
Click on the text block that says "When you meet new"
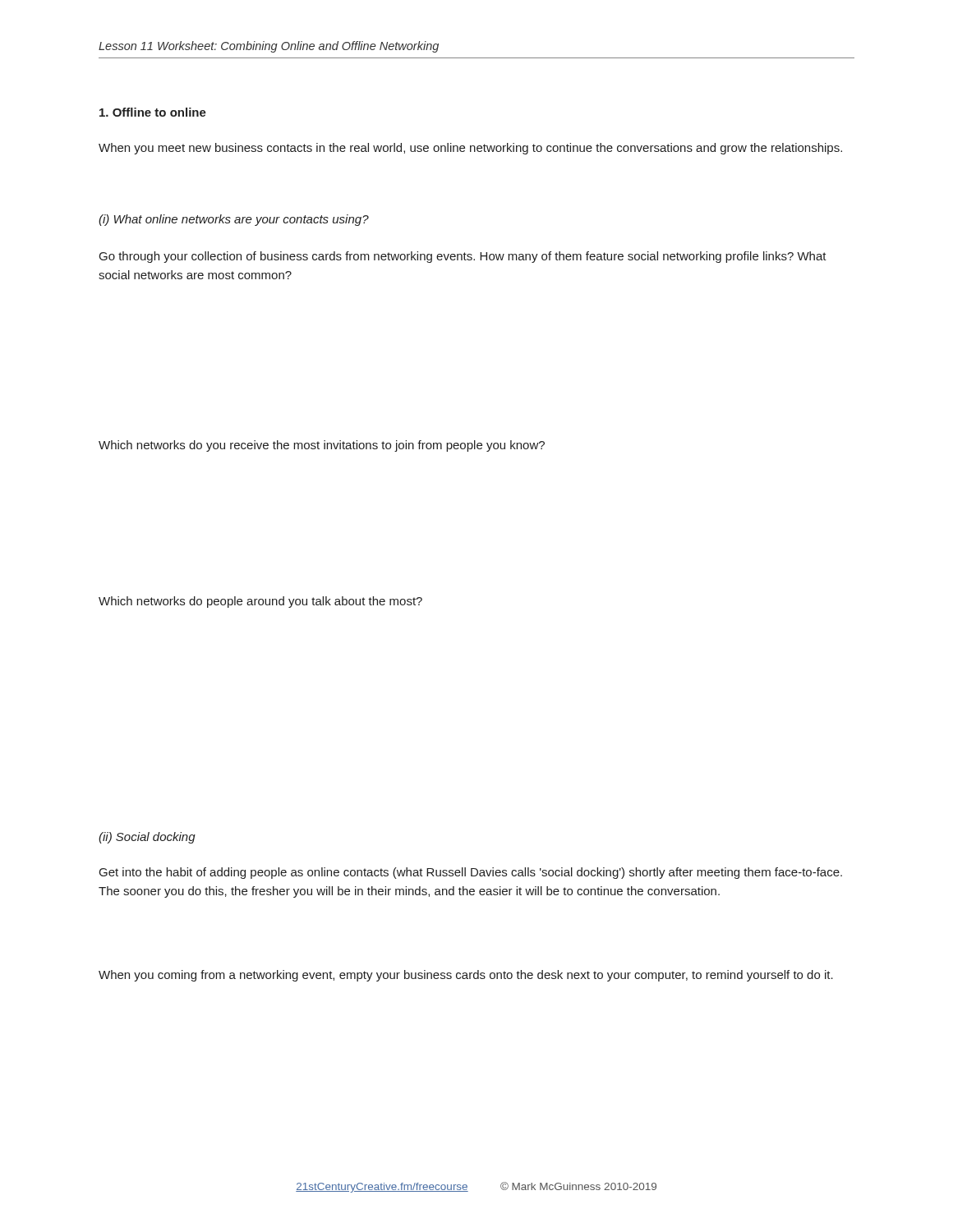pos(471,147)
